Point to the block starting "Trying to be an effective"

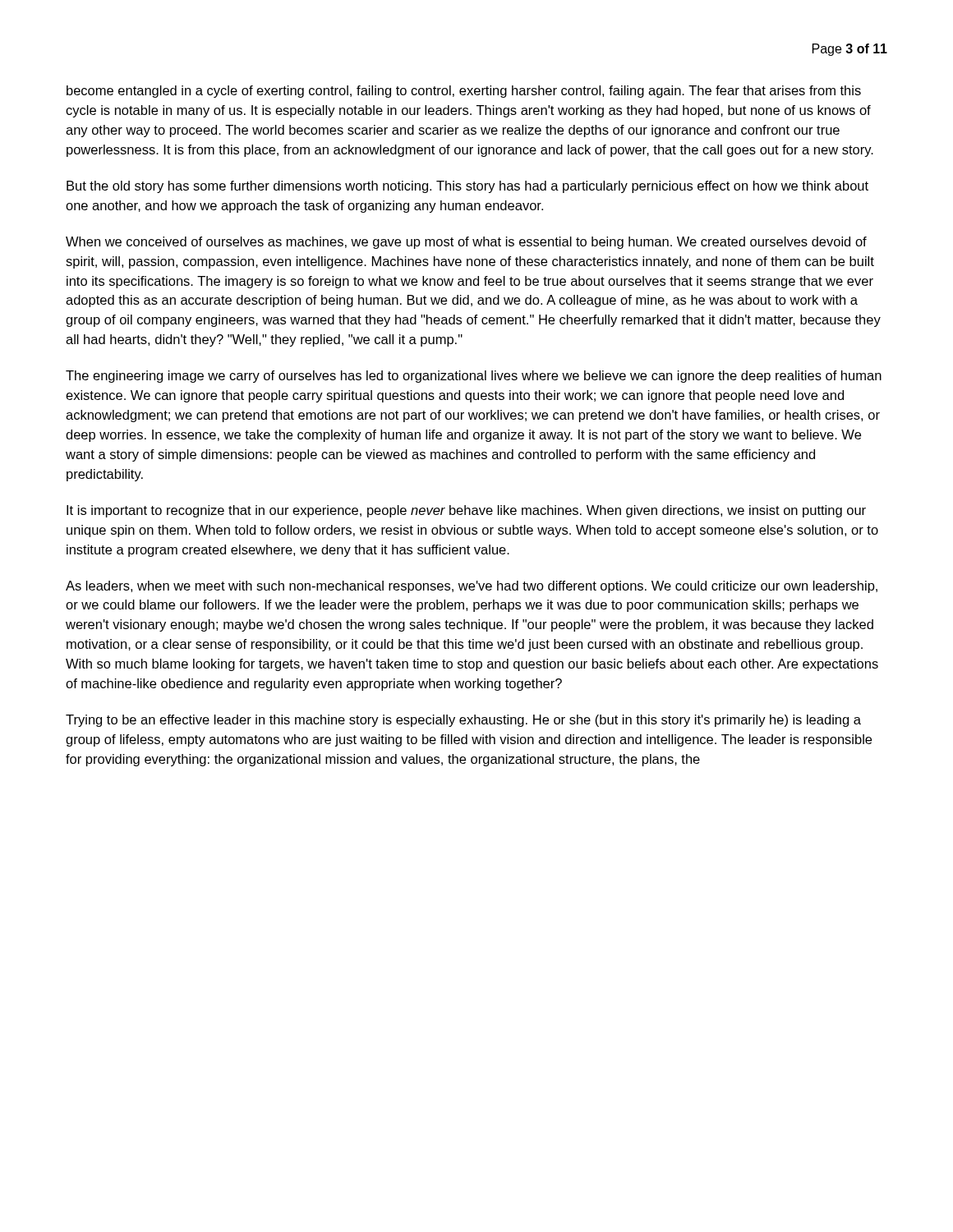coord(469,739)
